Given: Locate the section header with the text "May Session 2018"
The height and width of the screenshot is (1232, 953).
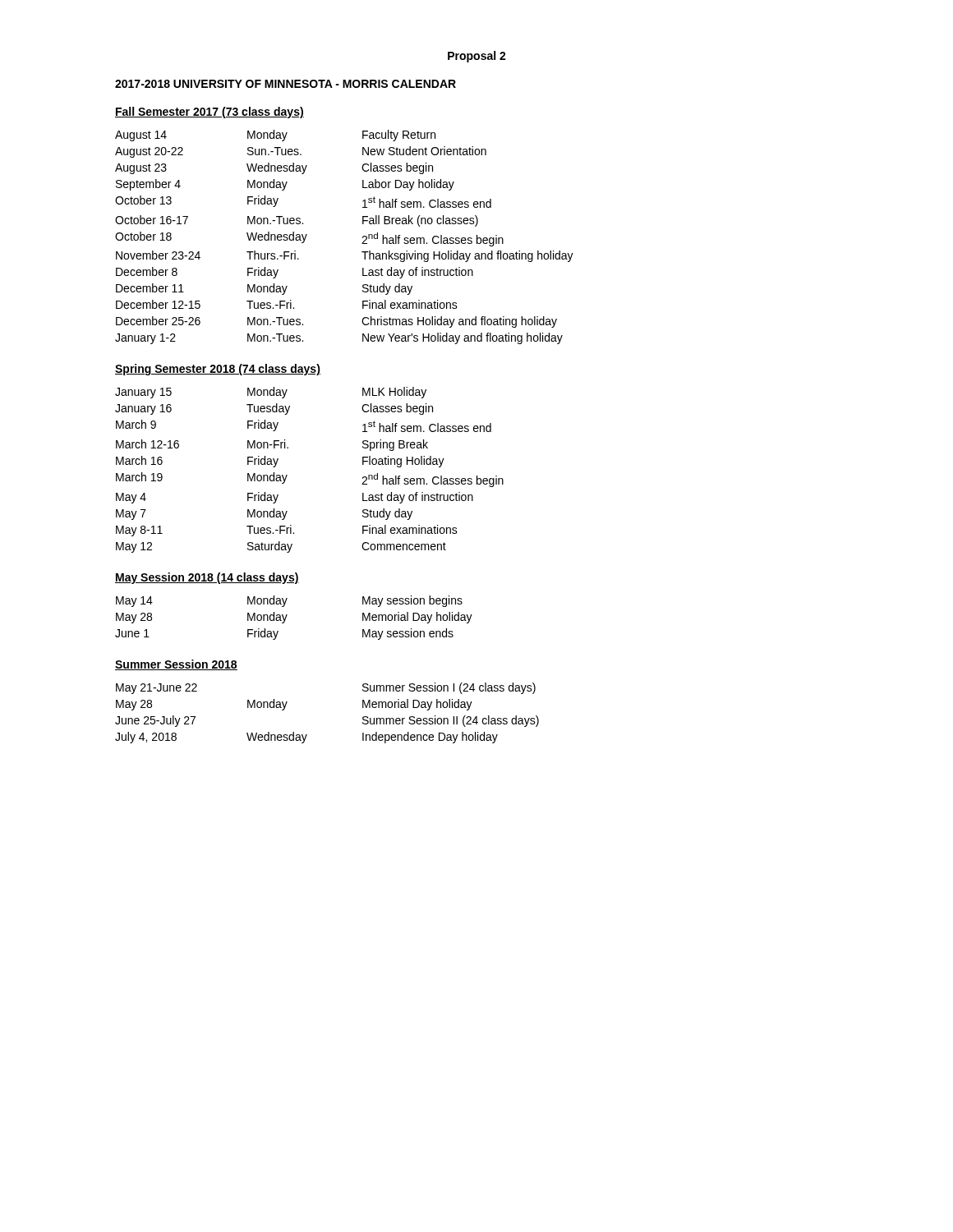Looking at the screenshot, I should tap(207, 577).
